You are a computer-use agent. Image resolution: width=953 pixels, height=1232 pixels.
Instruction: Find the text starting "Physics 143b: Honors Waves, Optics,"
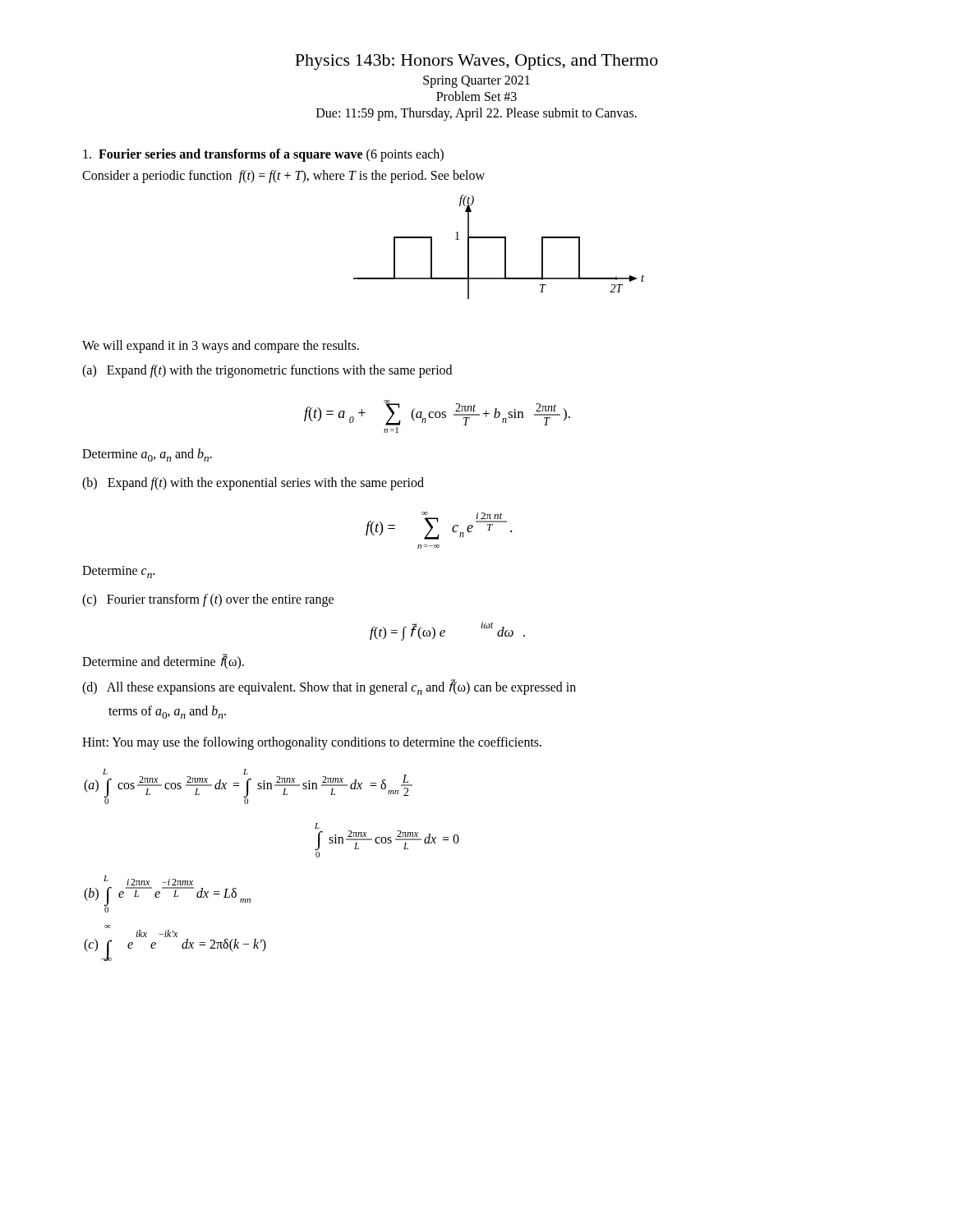pyautogui.click(x=476, y=85)
